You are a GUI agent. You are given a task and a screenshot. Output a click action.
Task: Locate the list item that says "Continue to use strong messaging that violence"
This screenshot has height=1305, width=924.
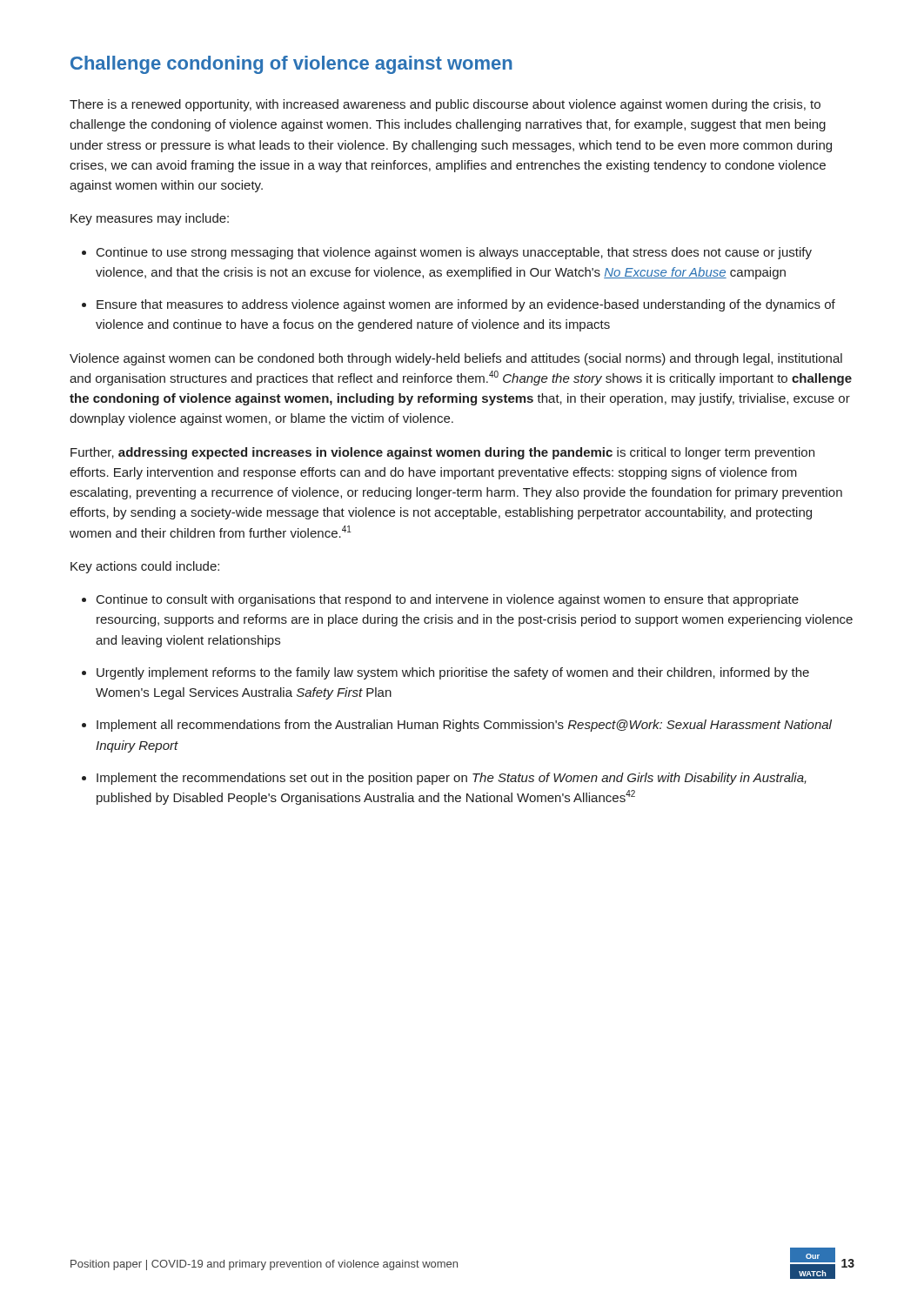[x=475, y=262]
